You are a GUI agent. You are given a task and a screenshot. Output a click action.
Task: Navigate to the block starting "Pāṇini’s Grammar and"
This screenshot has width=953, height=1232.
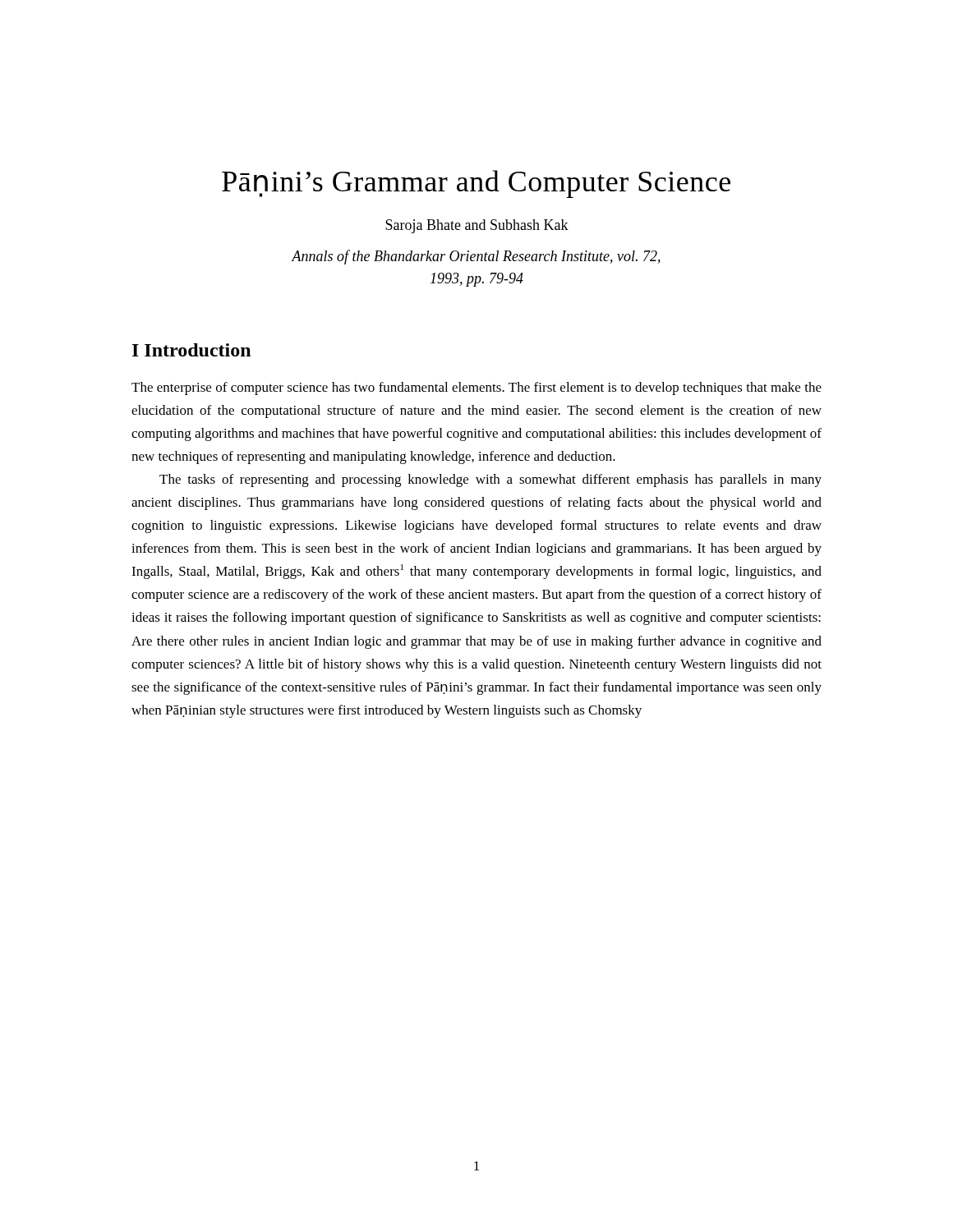coord(476,181)
